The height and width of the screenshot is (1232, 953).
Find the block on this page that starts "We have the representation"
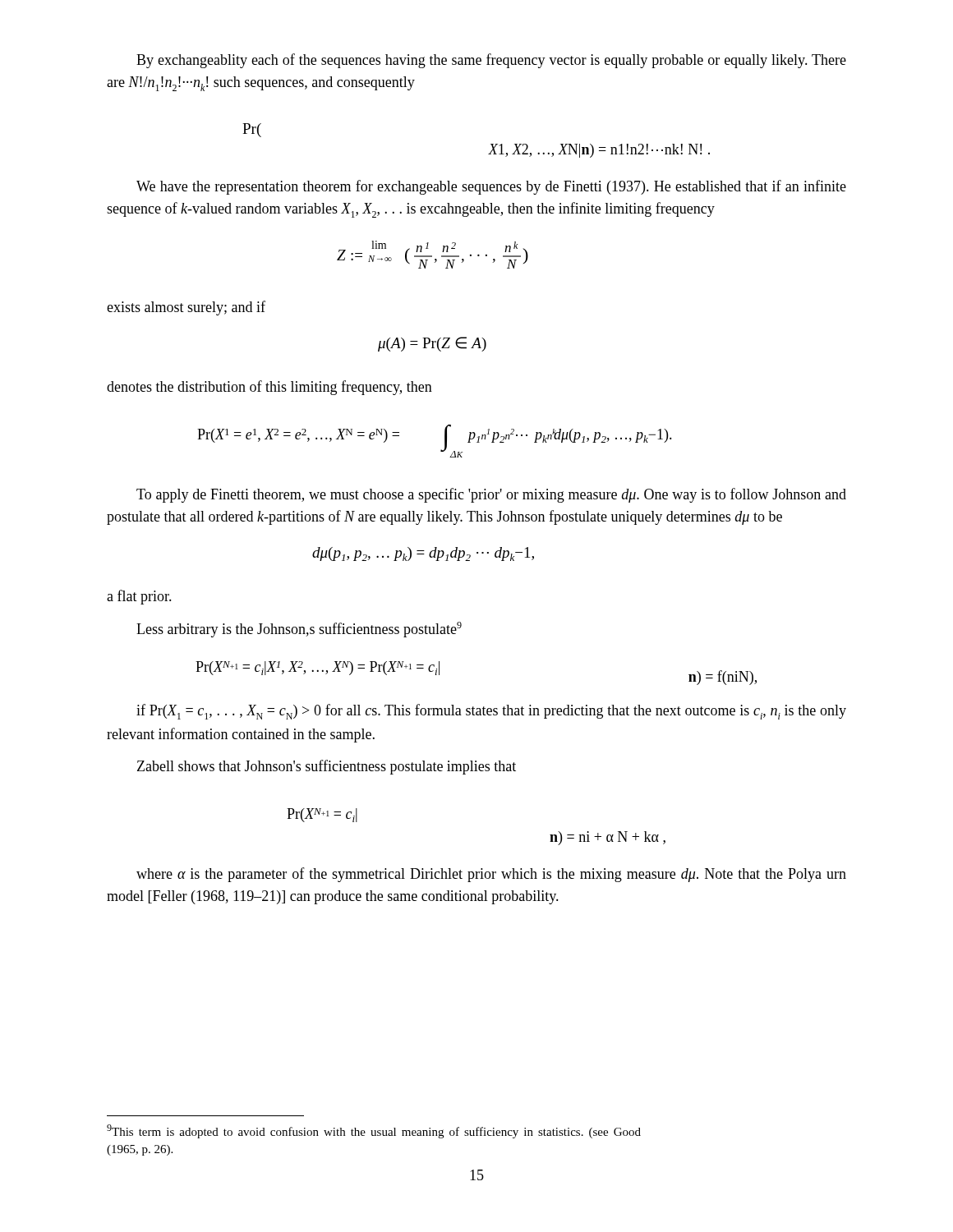476,198
